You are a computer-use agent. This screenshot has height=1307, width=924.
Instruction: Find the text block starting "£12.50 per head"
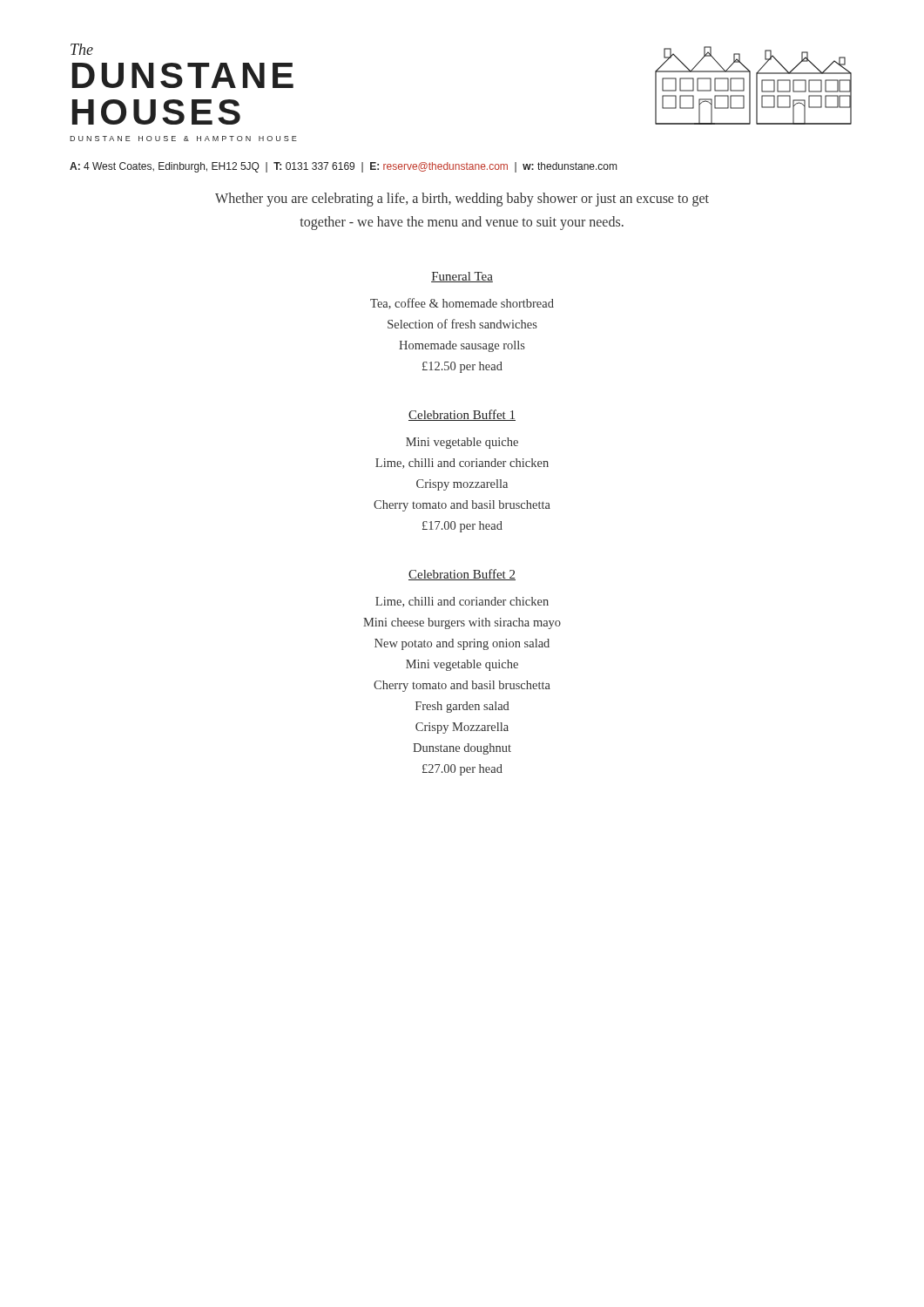[x=462, y=366]
